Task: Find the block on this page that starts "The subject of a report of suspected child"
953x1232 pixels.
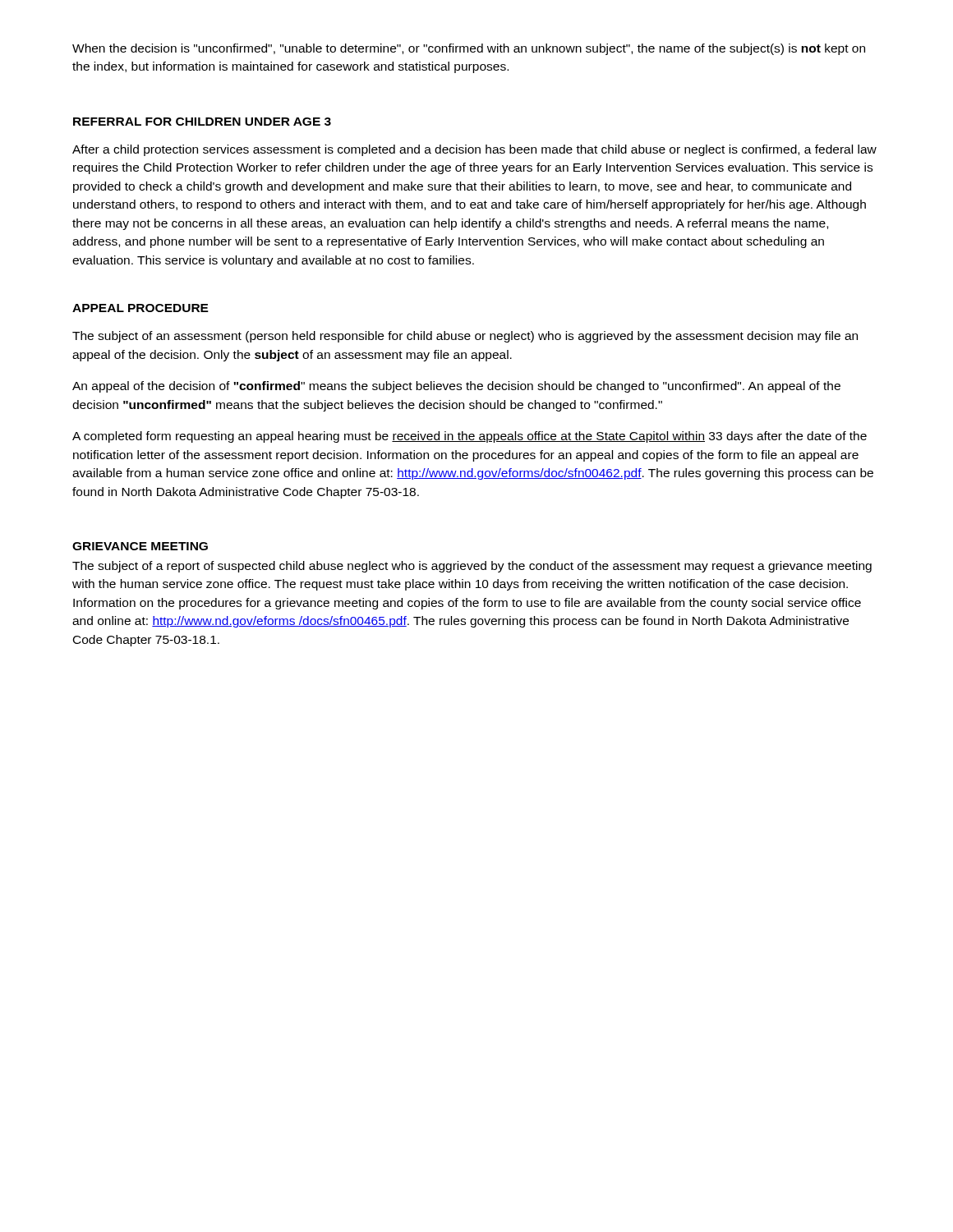Action: point(472,602)
